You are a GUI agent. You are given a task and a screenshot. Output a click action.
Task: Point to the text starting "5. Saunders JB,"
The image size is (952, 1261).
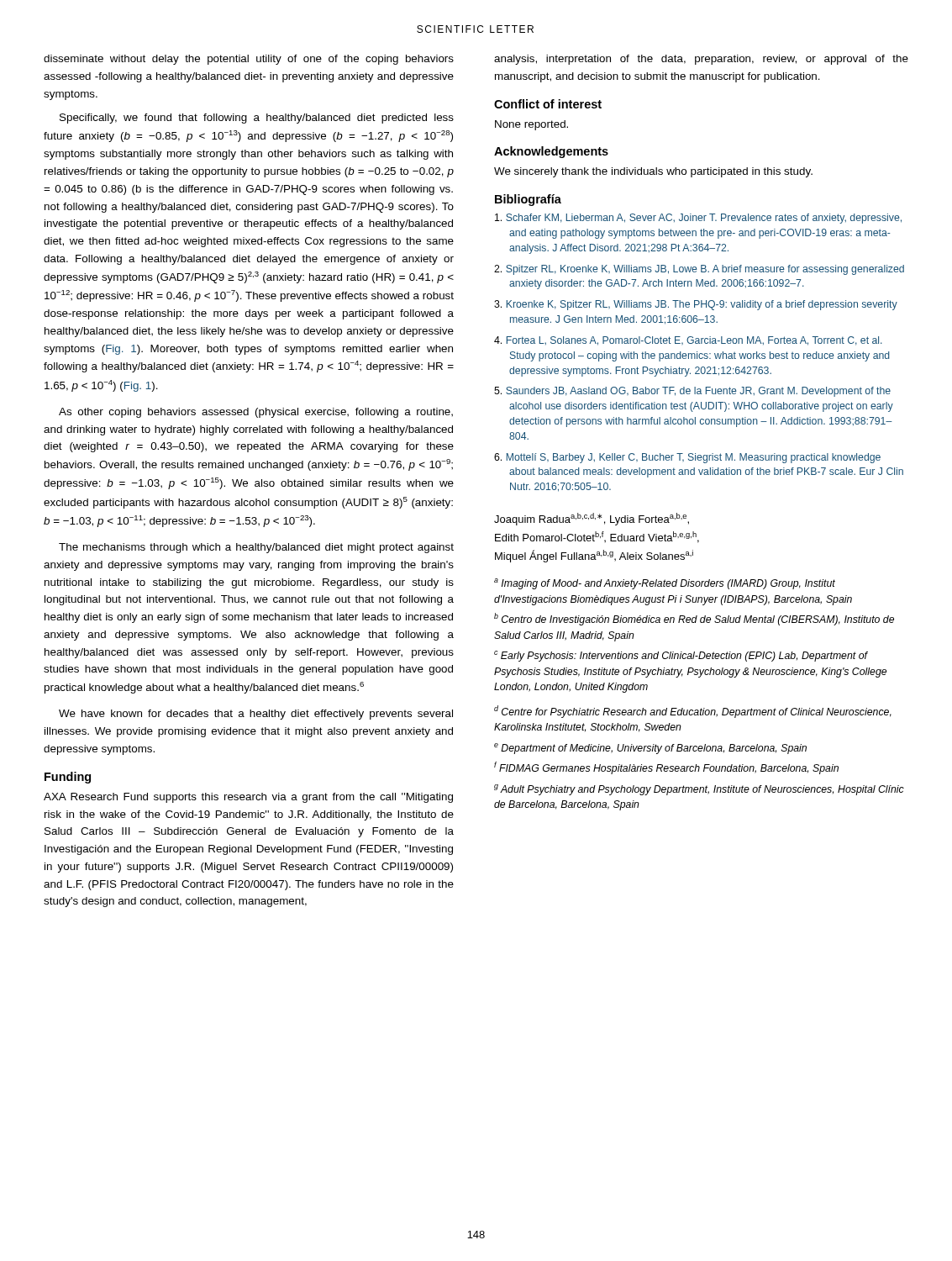click(693, 414)
